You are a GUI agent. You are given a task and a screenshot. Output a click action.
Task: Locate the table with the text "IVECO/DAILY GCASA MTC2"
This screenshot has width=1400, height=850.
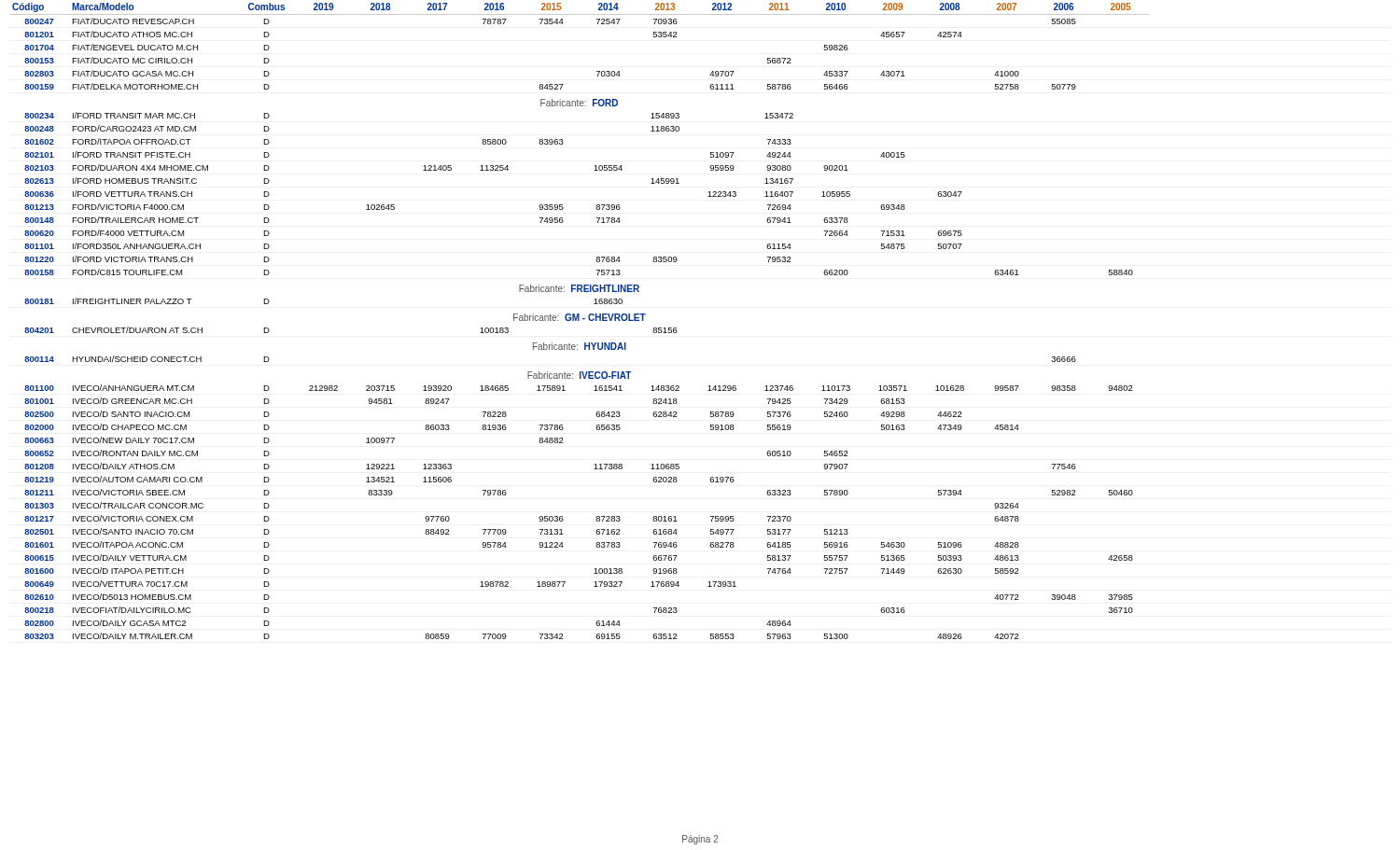700,321
